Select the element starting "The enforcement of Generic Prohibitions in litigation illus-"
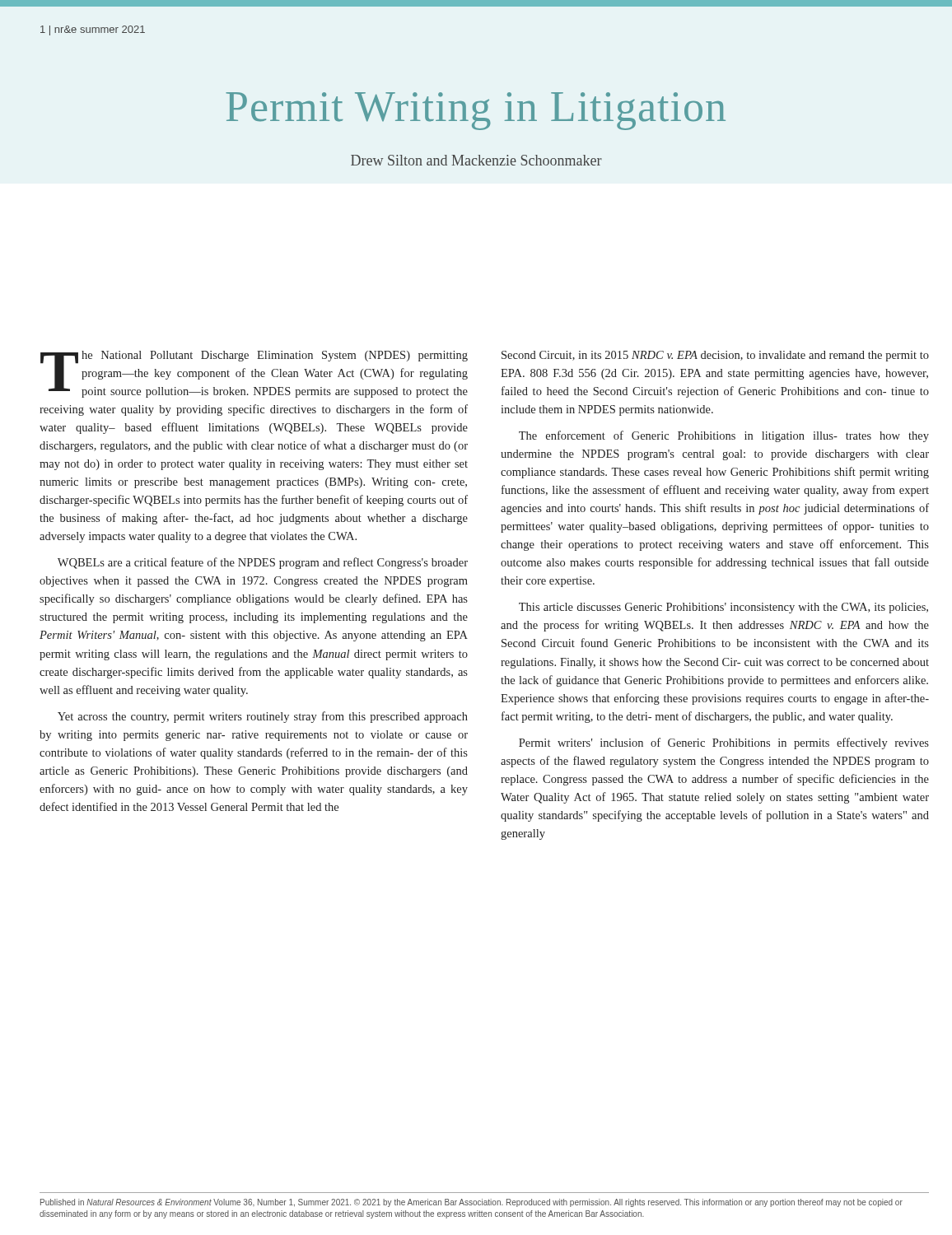 (x=715, y=508)
